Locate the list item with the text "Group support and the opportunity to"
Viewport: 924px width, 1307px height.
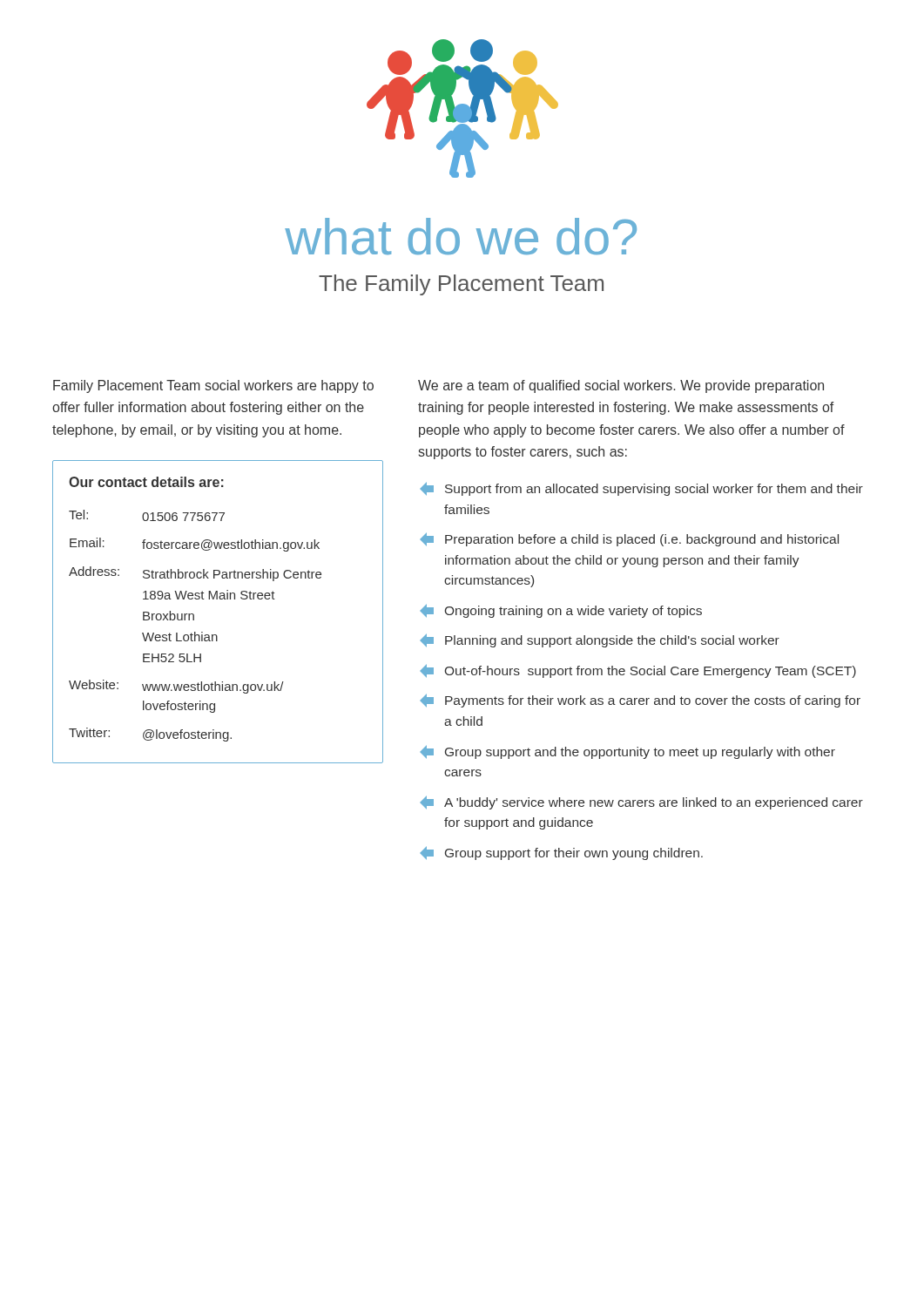(645, 762)
